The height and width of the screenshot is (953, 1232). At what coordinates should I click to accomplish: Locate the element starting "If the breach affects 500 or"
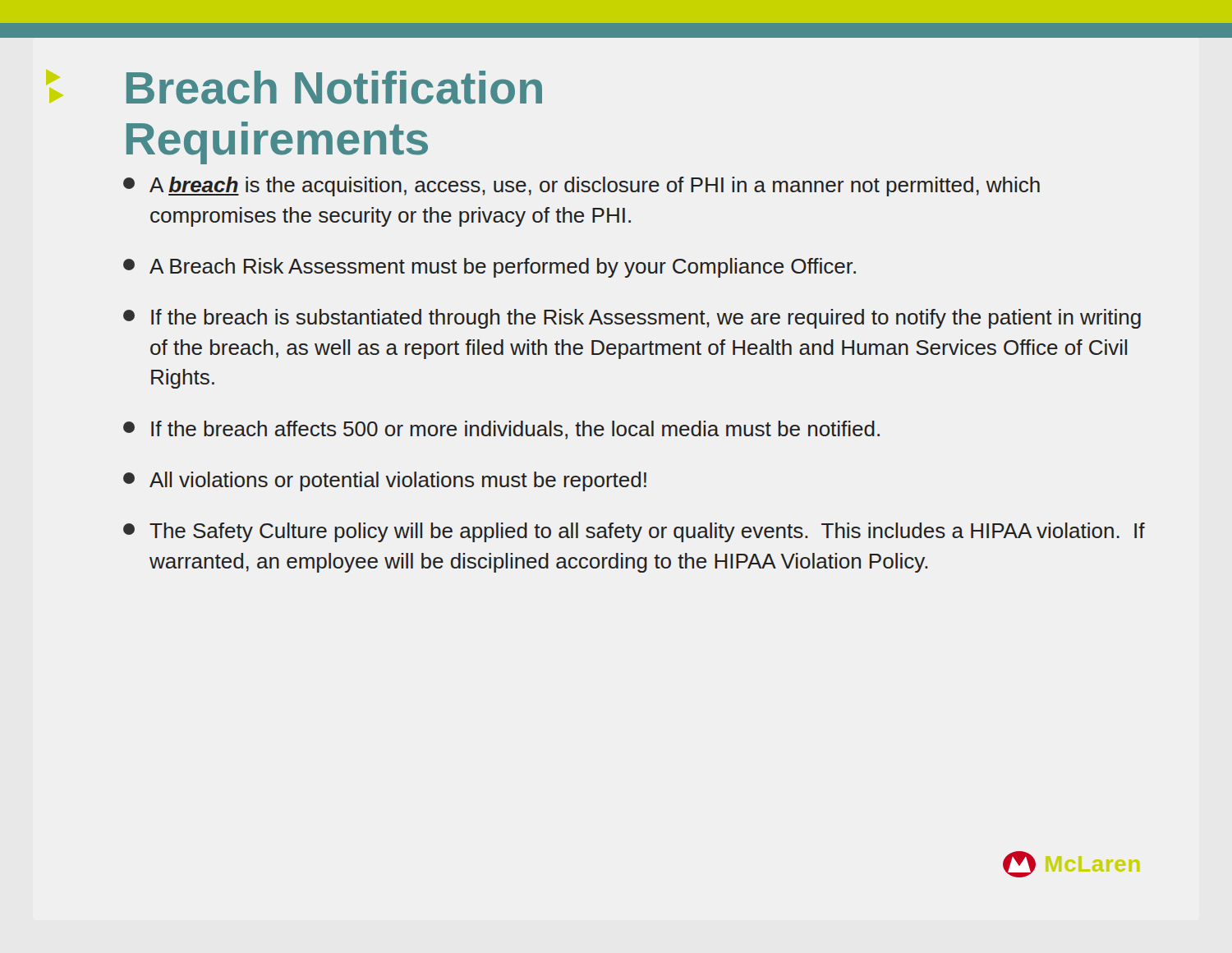637,429
